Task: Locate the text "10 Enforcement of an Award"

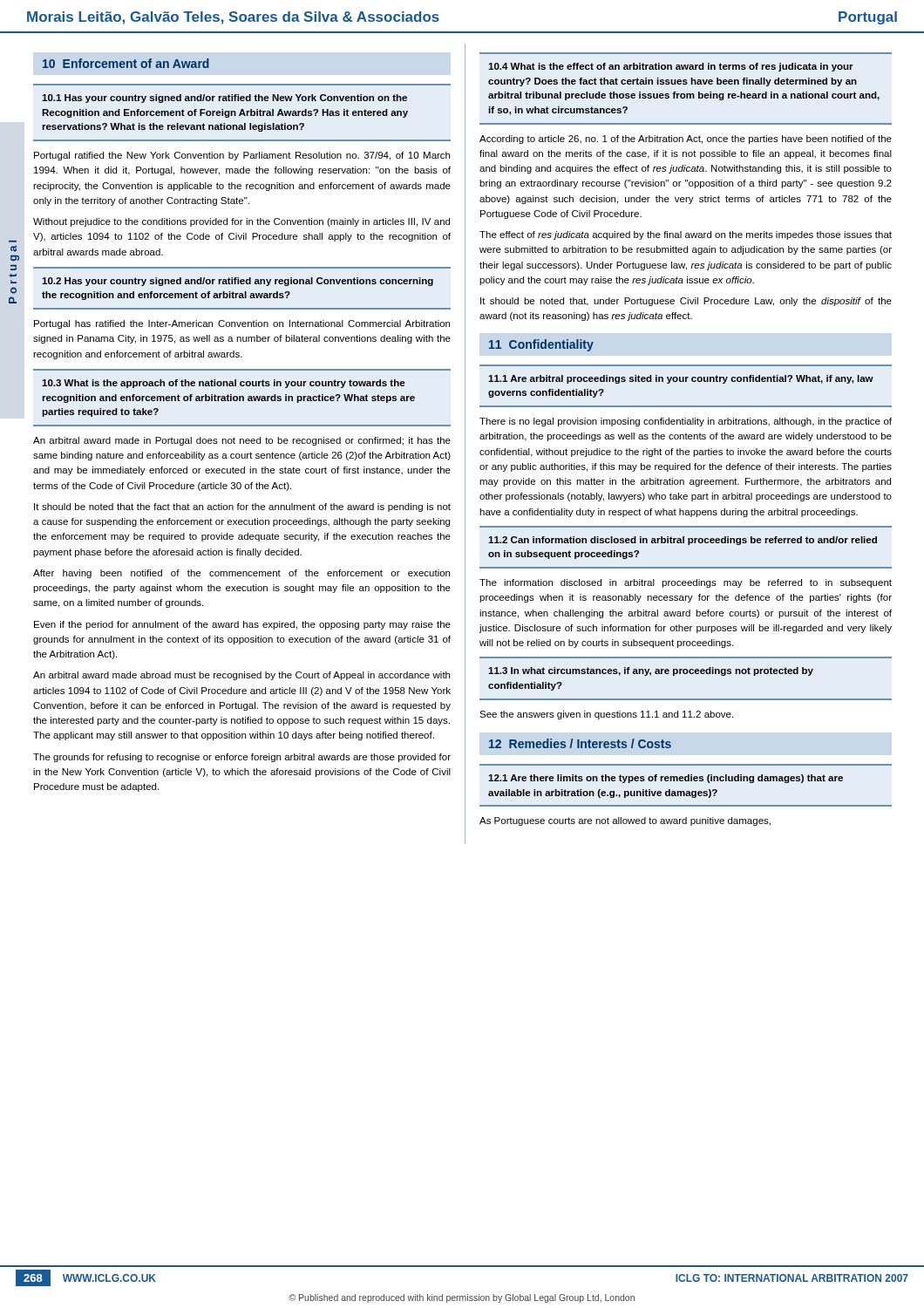Action: (126, 64)
